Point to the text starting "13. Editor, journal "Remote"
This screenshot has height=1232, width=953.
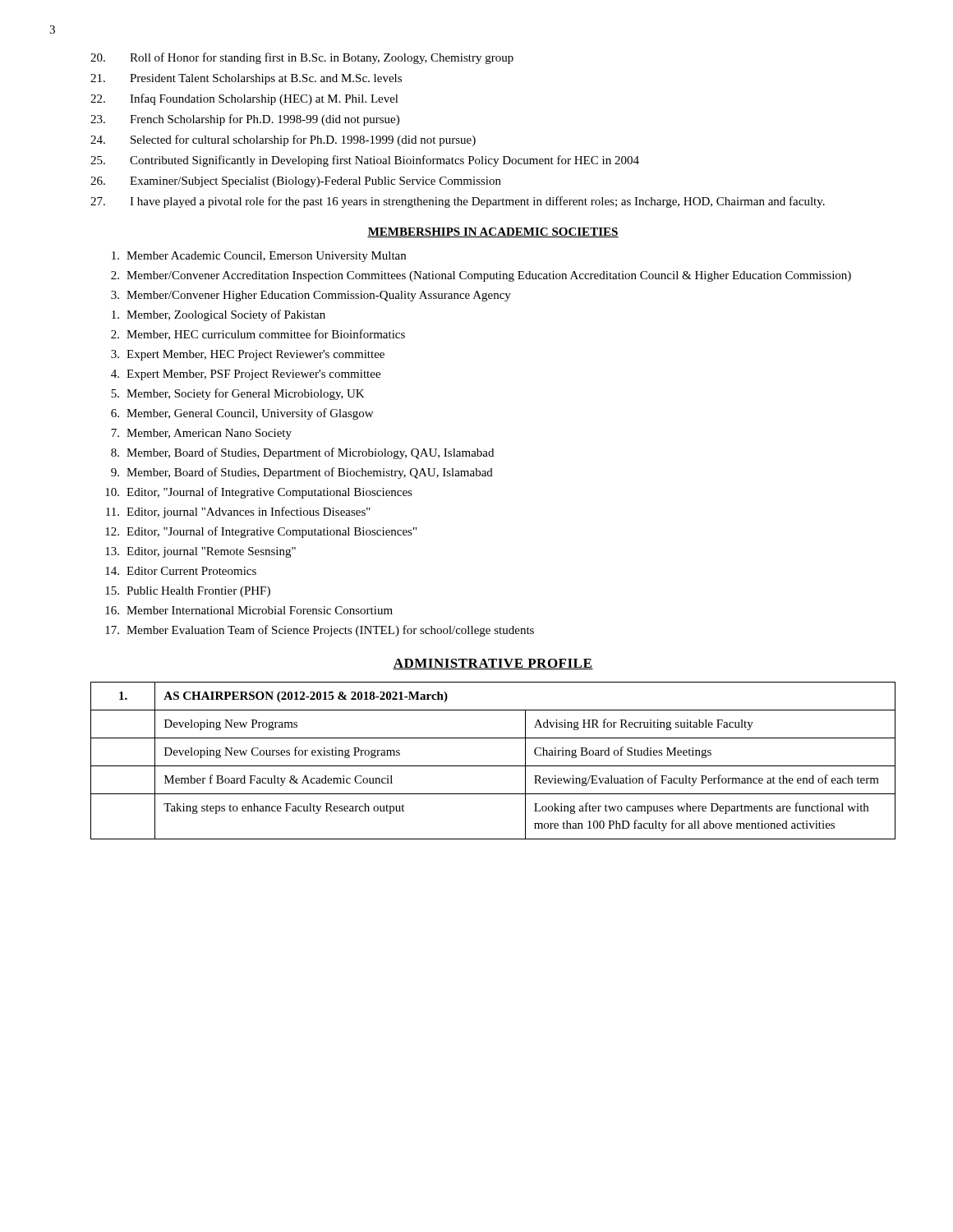(x=200, y=552)
